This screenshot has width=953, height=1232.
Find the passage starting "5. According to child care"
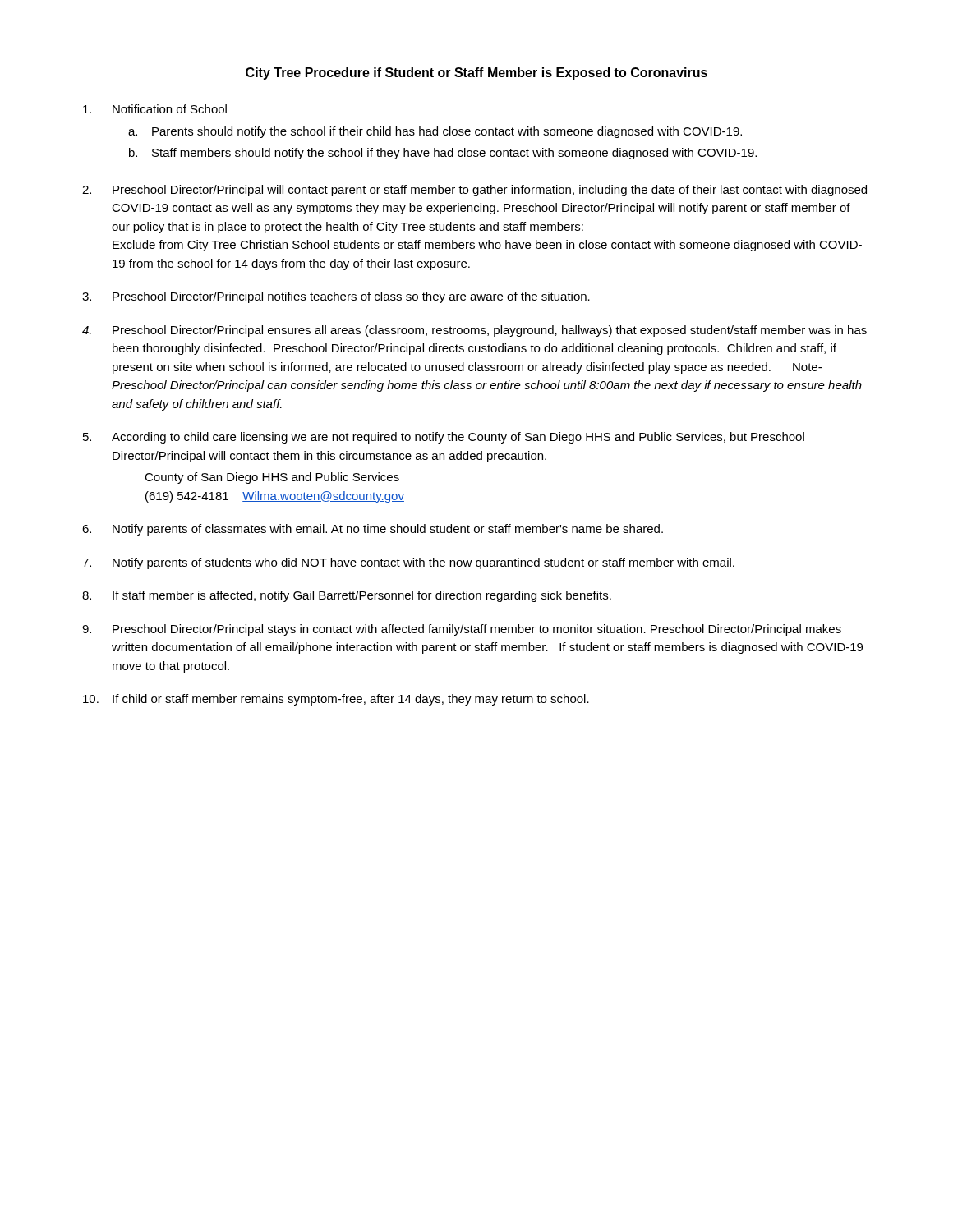pos(476,466)
